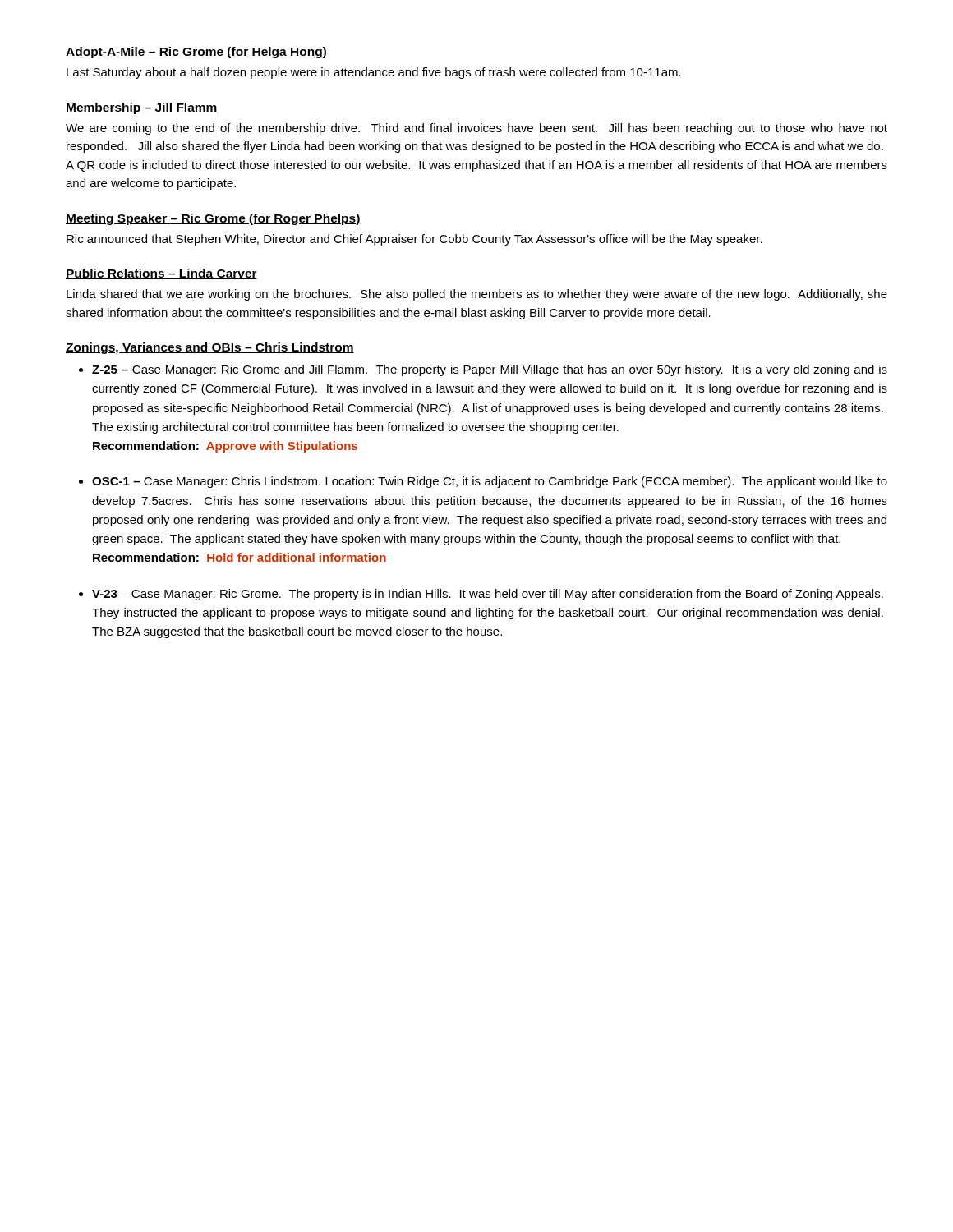Click on the text block containing "We are coming to the"
This screenshot has height=1232, width=953.
pyautogui.click(x=476, y=155)
